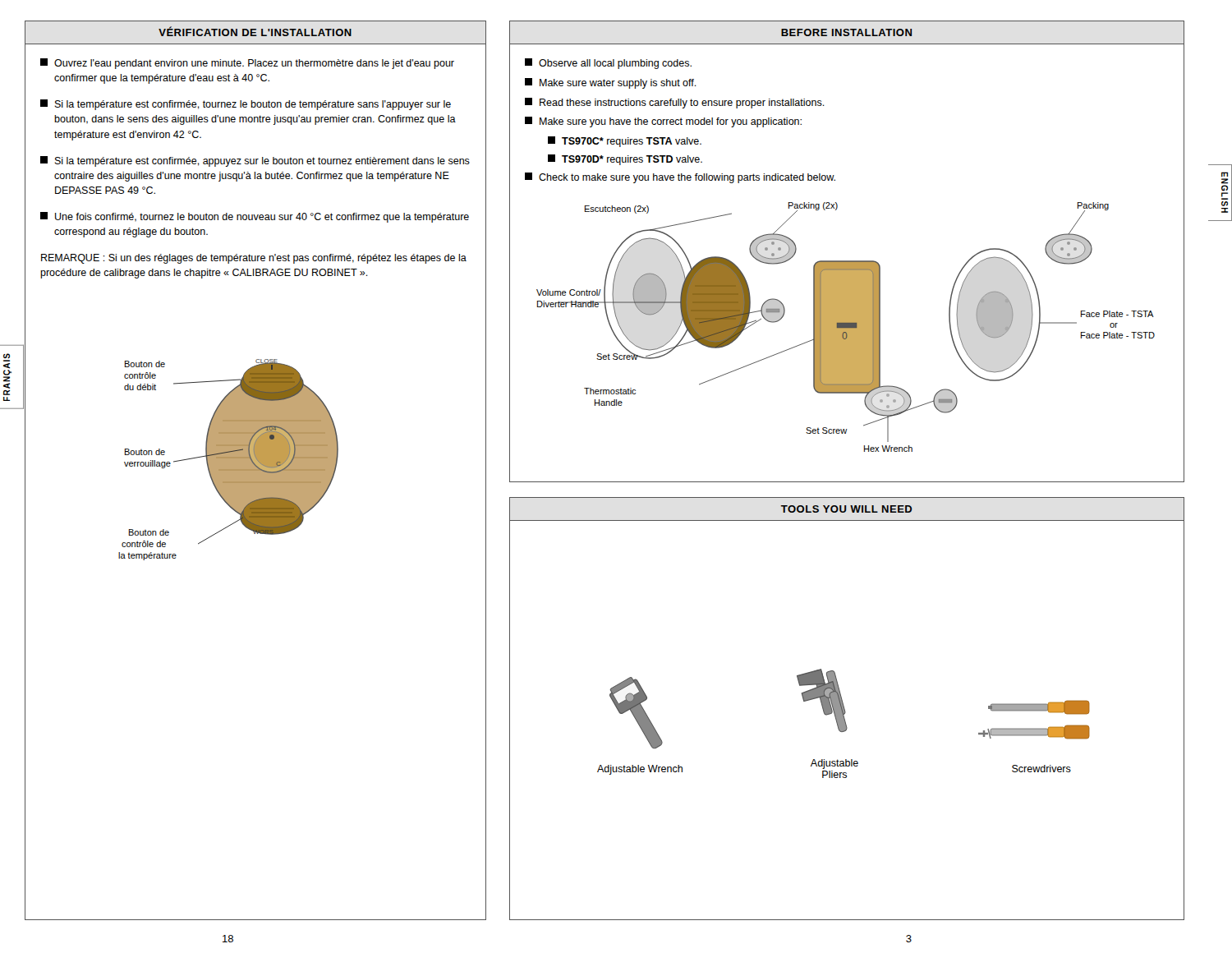Locate the text "VÉRIFICATION DE L'INSTALLATION"

point(255,32)
